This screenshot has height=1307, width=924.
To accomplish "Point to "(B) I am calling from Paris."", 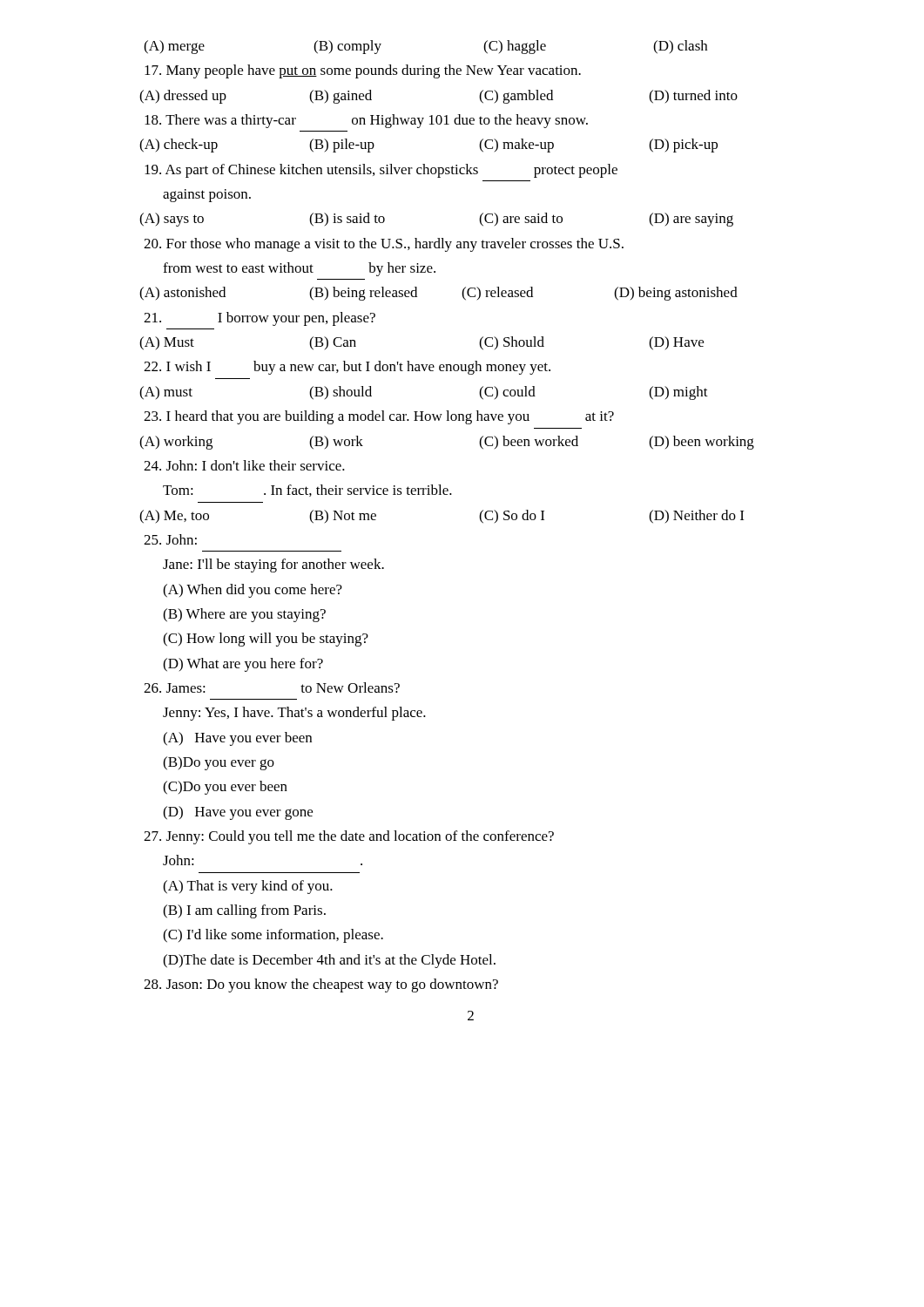I will (x=245, y=910).
